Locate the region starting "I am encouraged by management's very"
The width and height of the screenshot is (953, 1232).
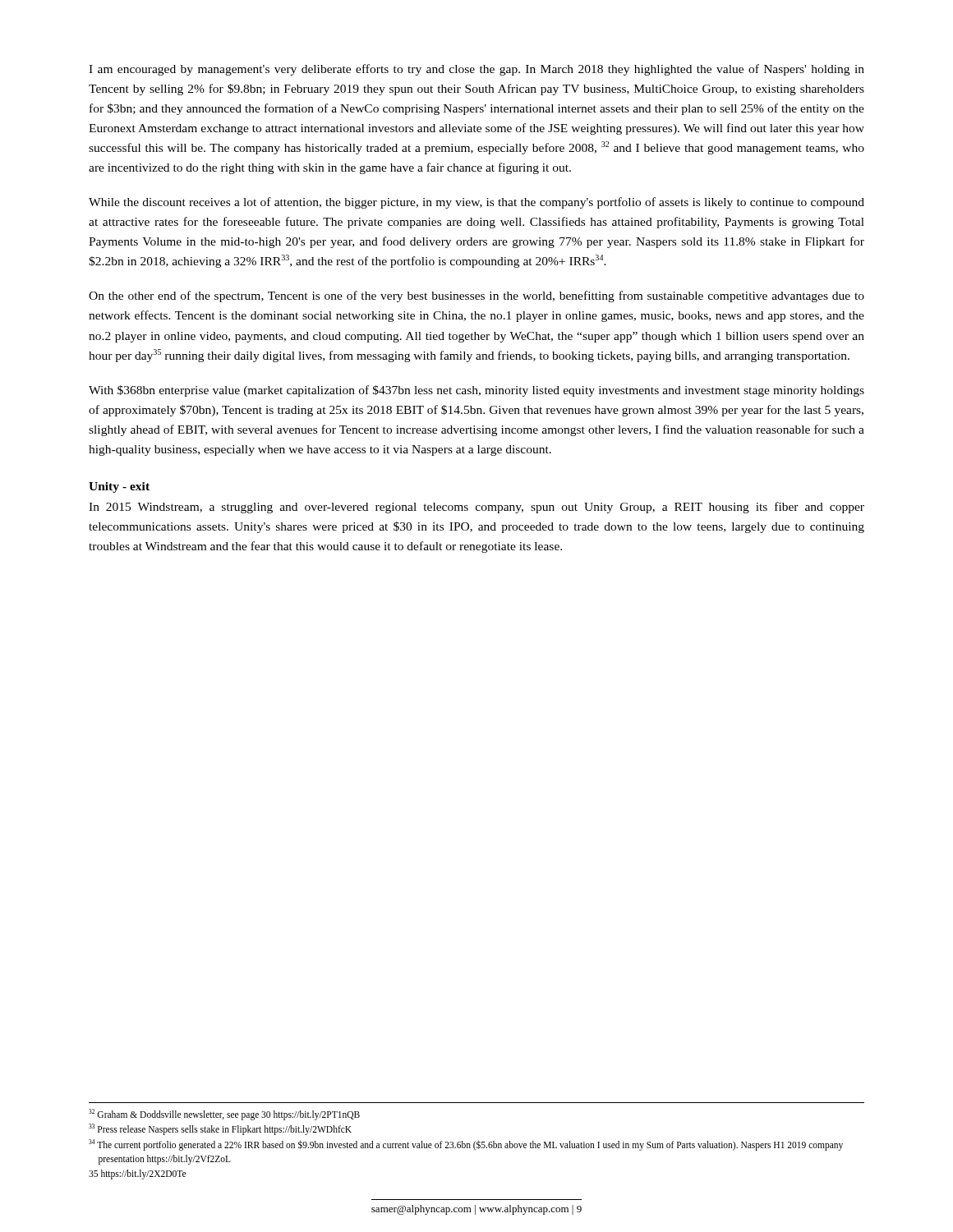coord(476,118)
